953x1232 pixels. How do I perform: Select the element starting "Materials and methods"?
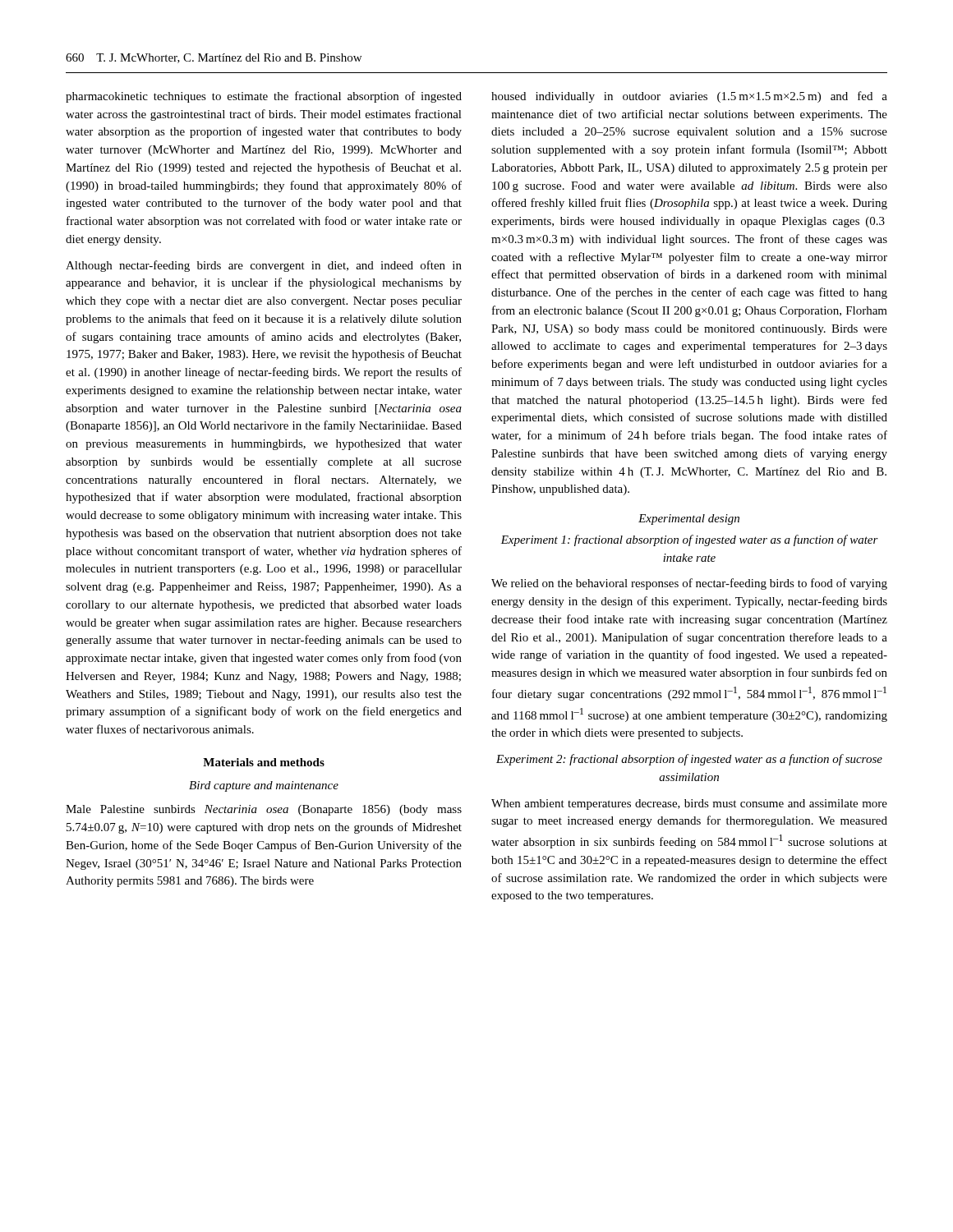264,762
